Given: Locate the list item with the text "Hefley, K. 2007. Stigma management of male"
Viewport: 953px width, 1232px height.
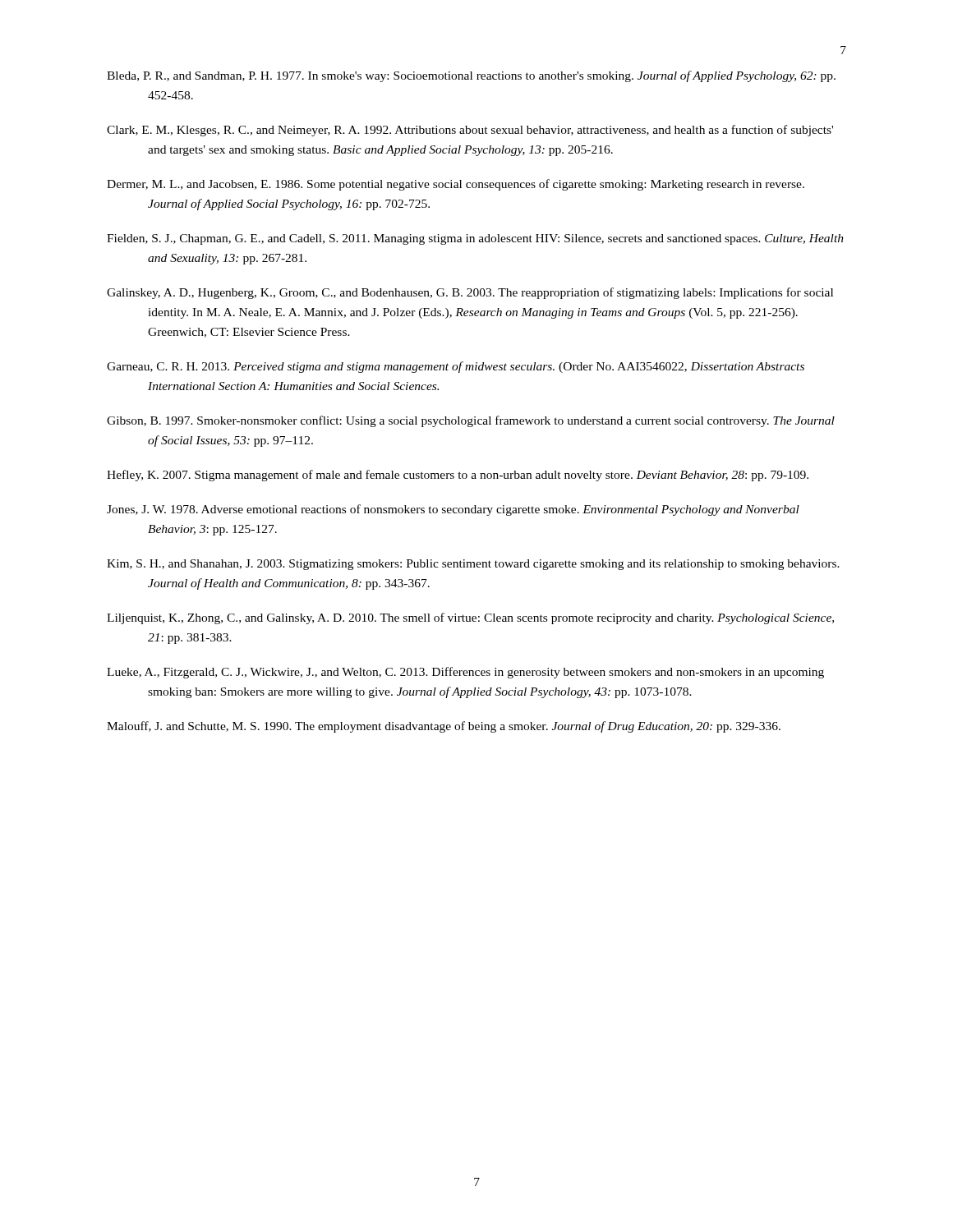Looking at the screenshot, I should click(x=458, y=475).
